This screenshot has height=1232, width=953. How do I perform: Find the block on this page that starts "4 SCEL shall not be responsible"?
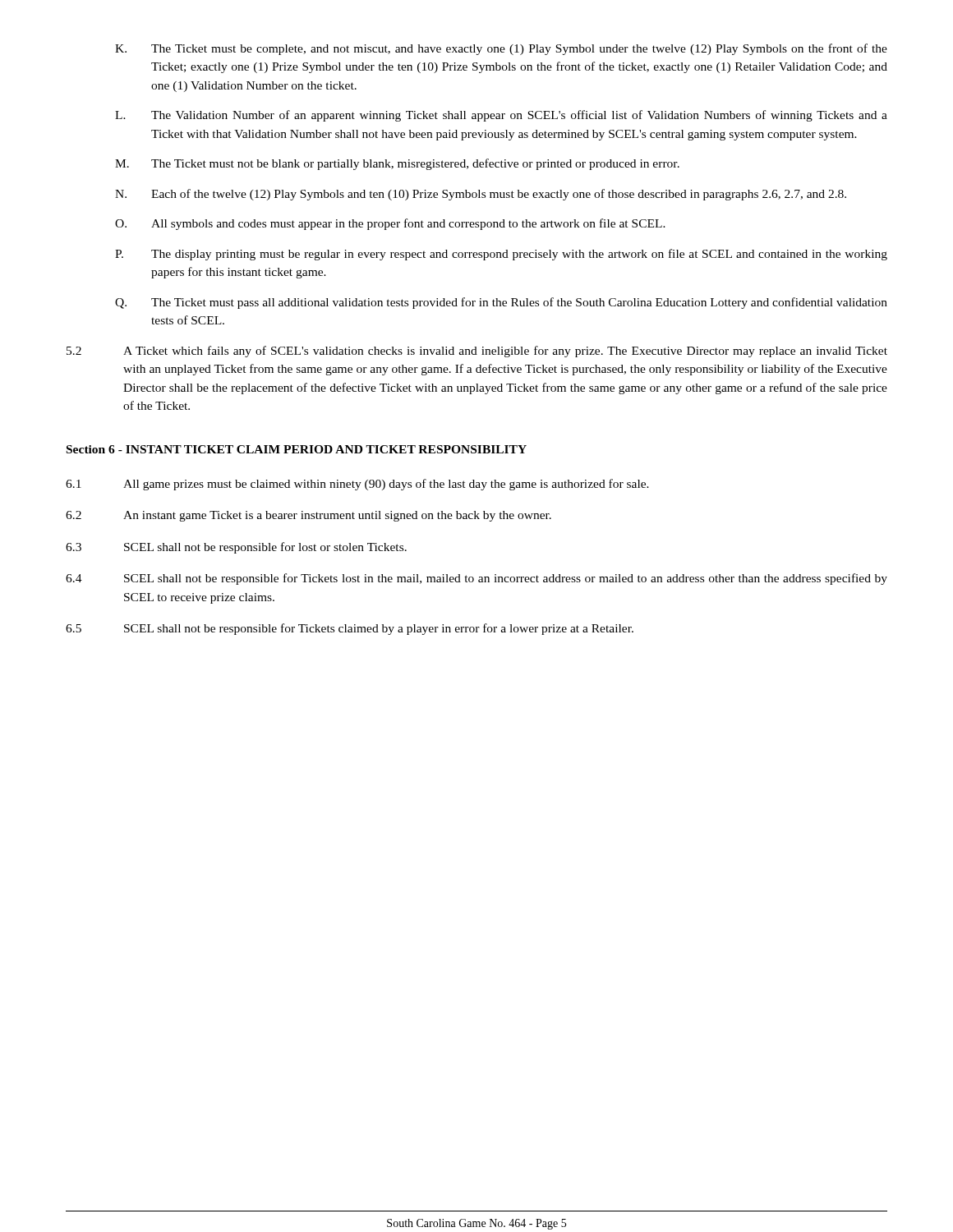[x=476, y=588]
